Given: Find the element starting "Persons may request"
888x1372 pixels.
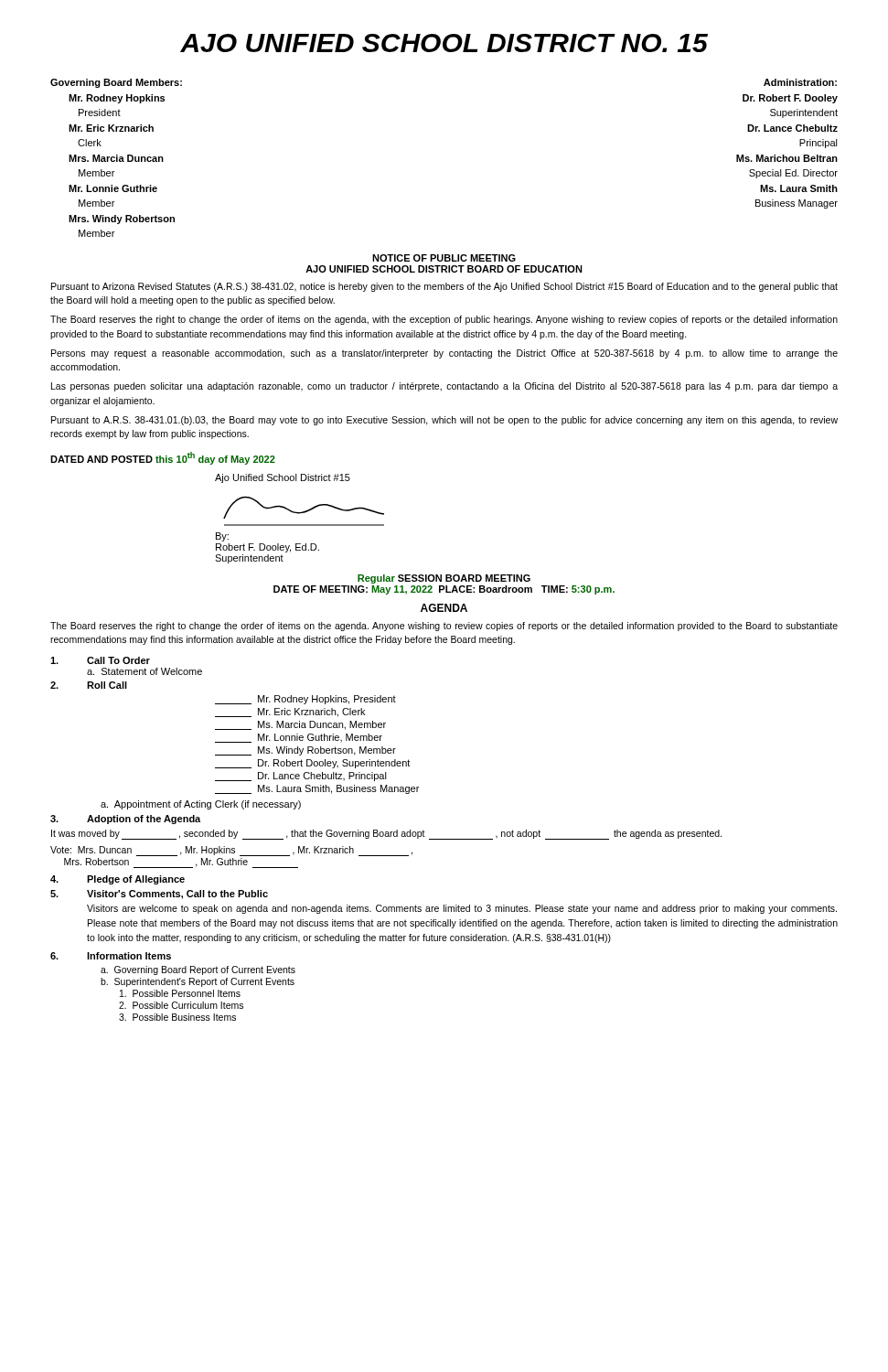Looking at the screenshot, I should point(444,360).
